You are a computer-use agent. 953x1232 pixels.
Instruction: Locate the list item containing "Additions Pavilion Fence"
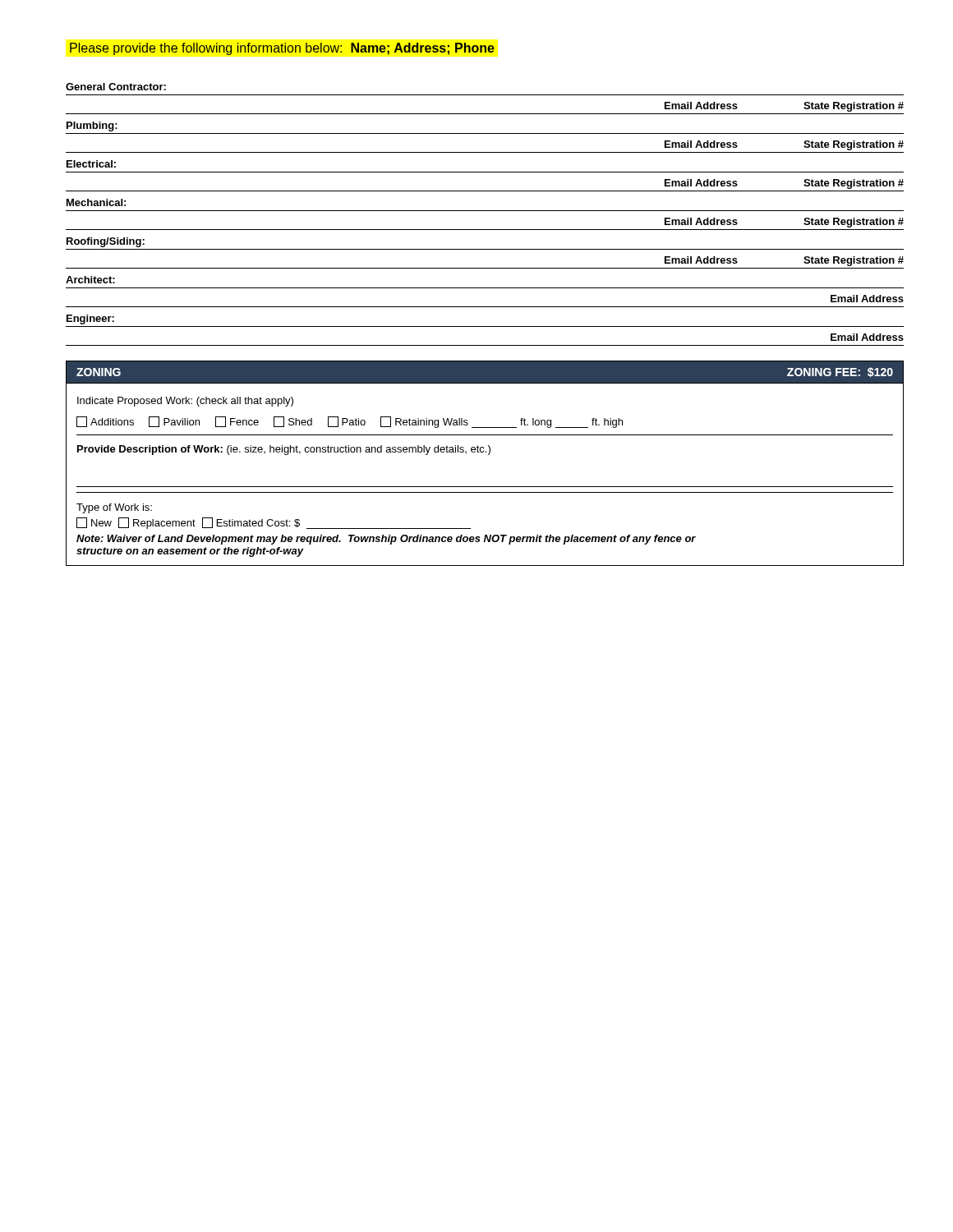tap(350, 421)
